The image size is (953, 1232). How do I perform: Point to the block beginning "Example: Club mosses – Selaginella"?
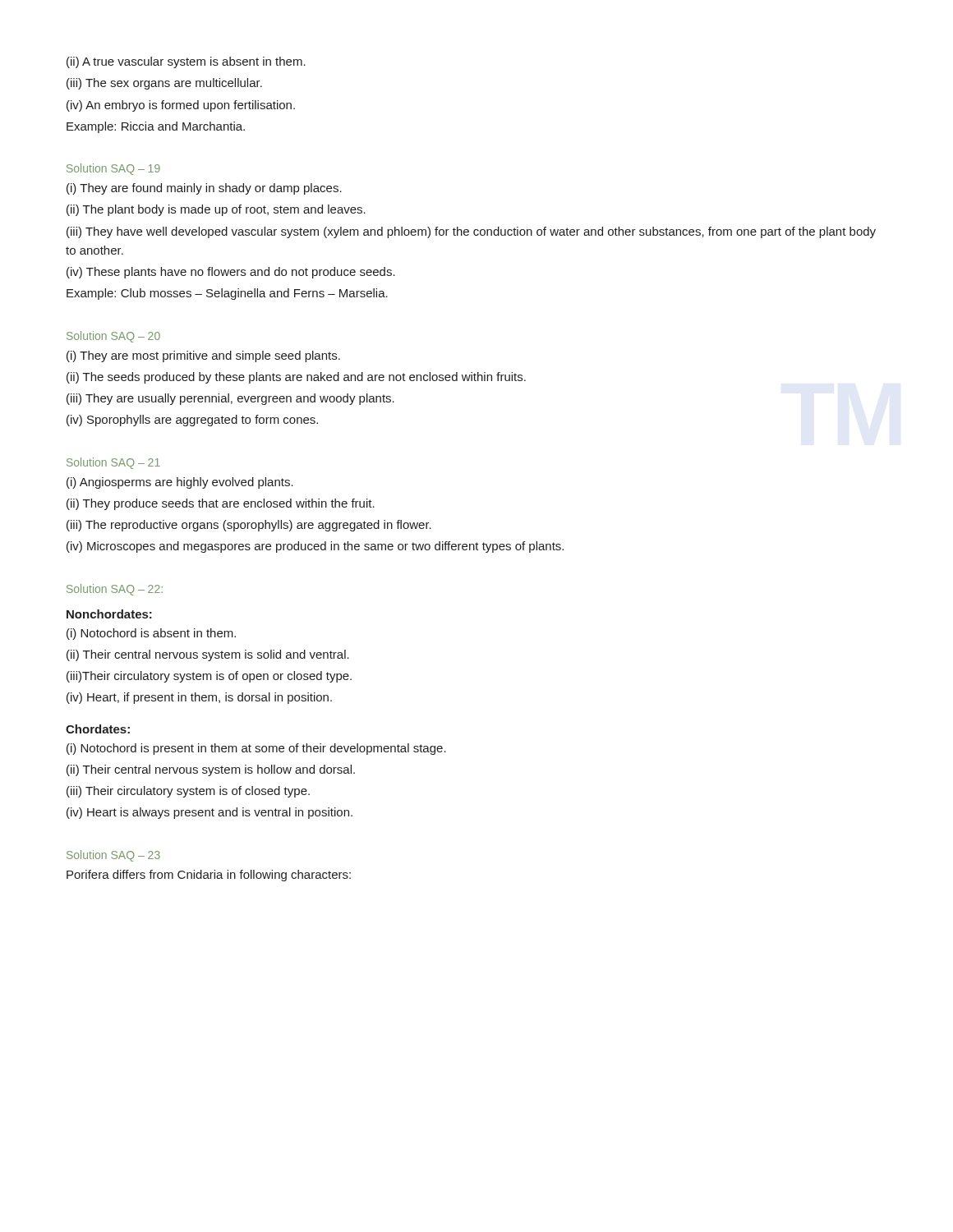click(x=227, y=293)
